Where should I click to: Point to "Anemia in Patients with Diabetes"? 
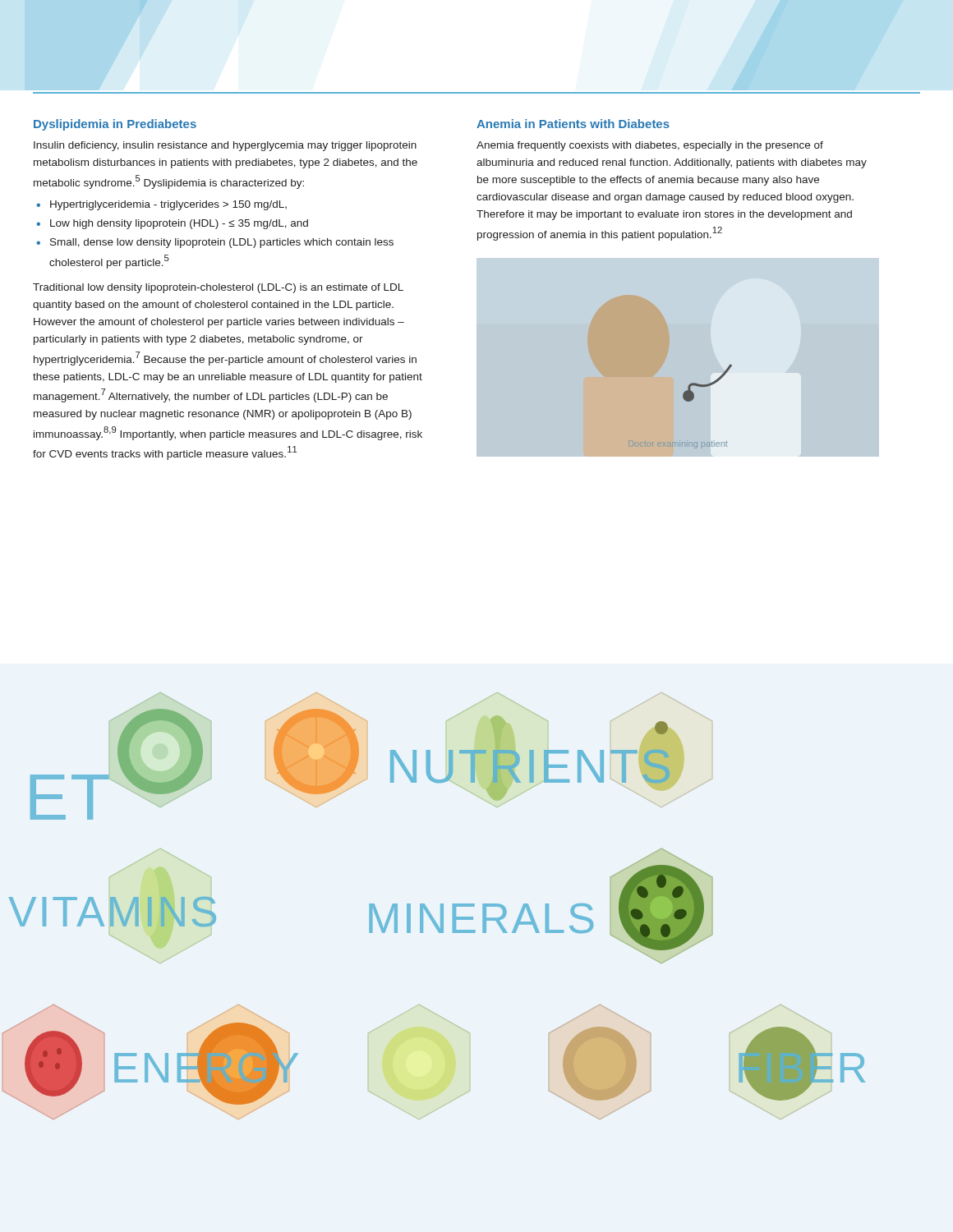point(573,124)
